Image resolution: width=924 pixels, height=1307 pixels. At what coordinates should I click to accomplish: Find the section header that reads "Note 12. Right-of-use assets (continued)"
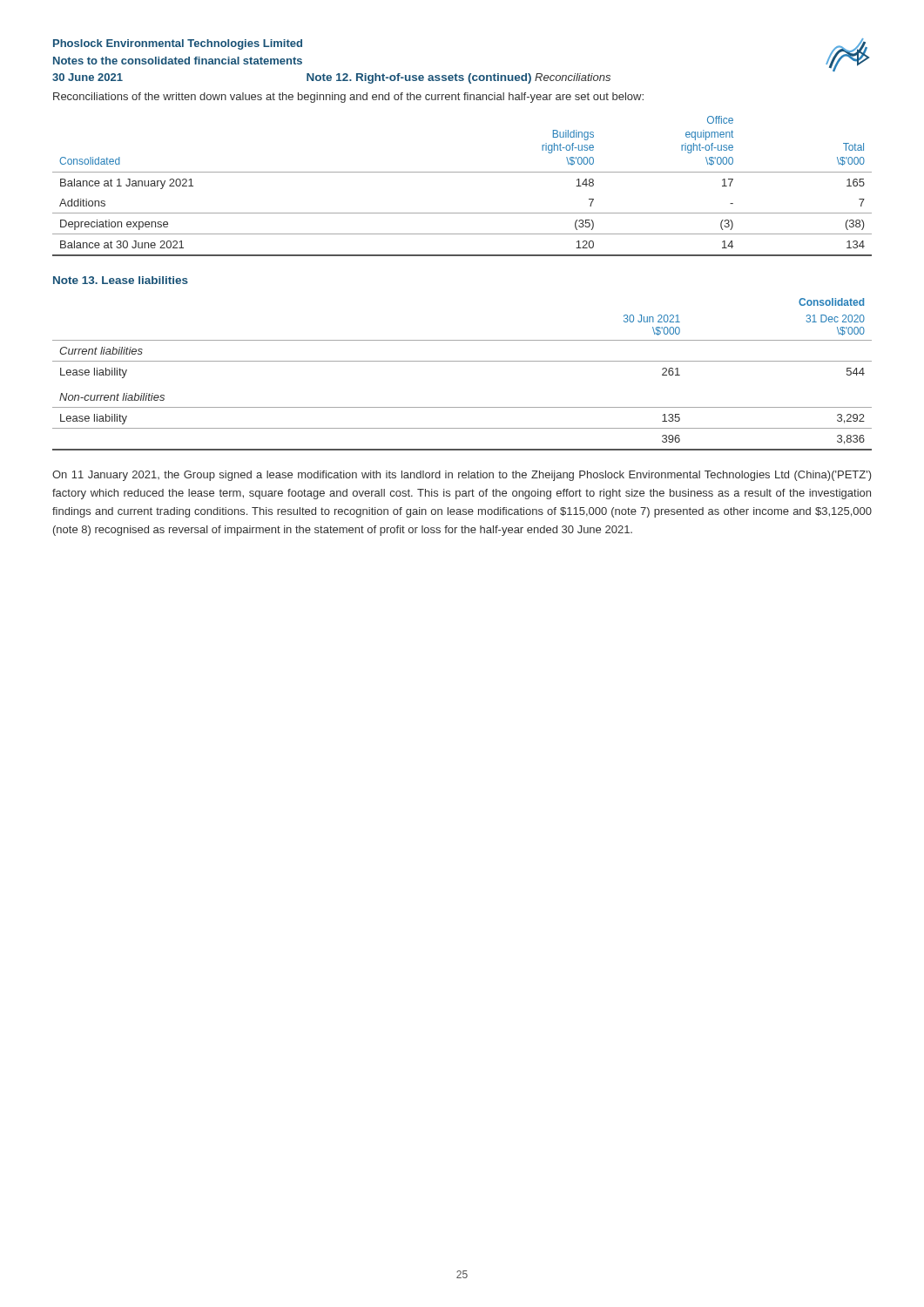click(x=419, y=77)
